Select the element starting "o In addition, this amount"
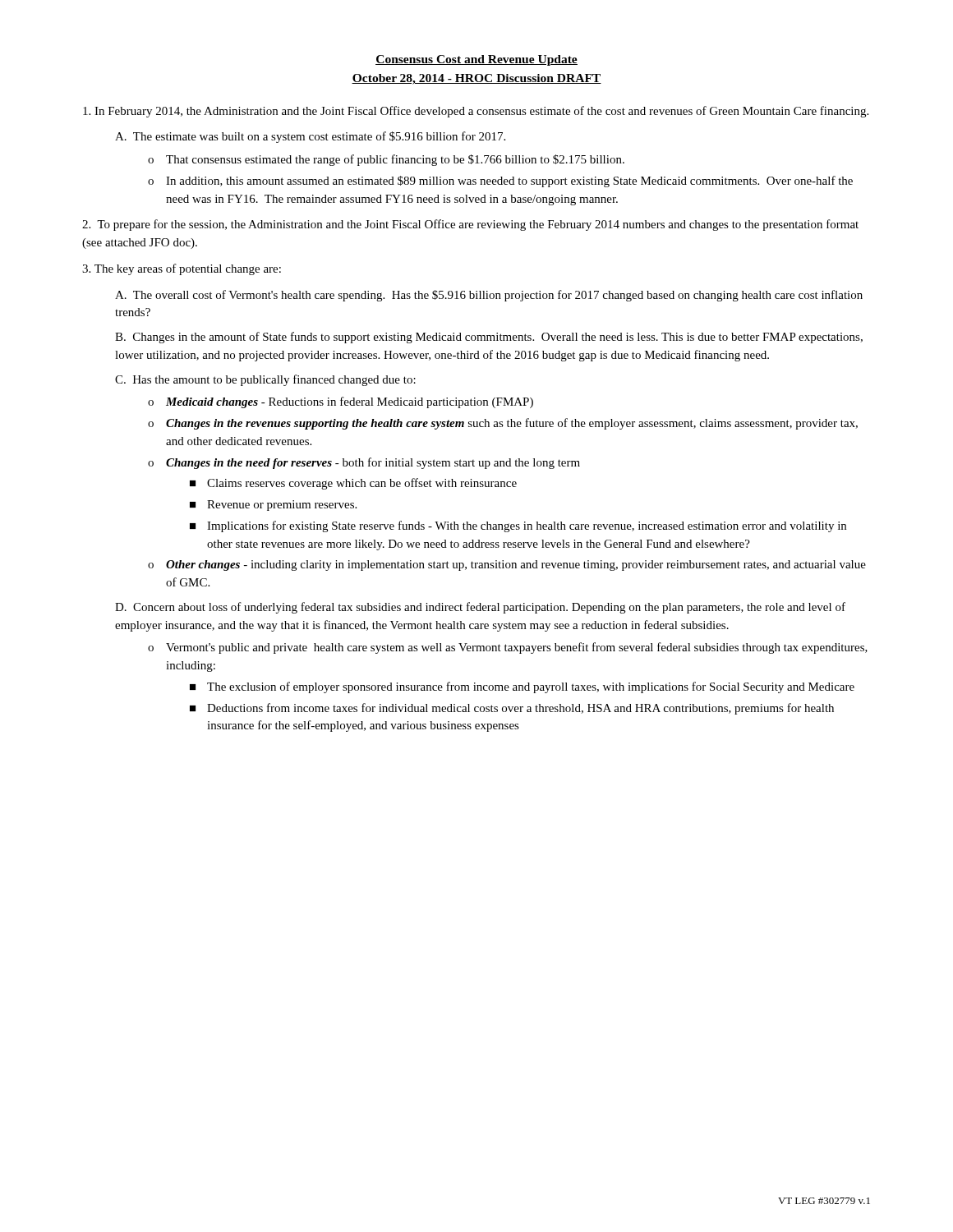This screenshot has width=953, height=1232. coord(509,190)
